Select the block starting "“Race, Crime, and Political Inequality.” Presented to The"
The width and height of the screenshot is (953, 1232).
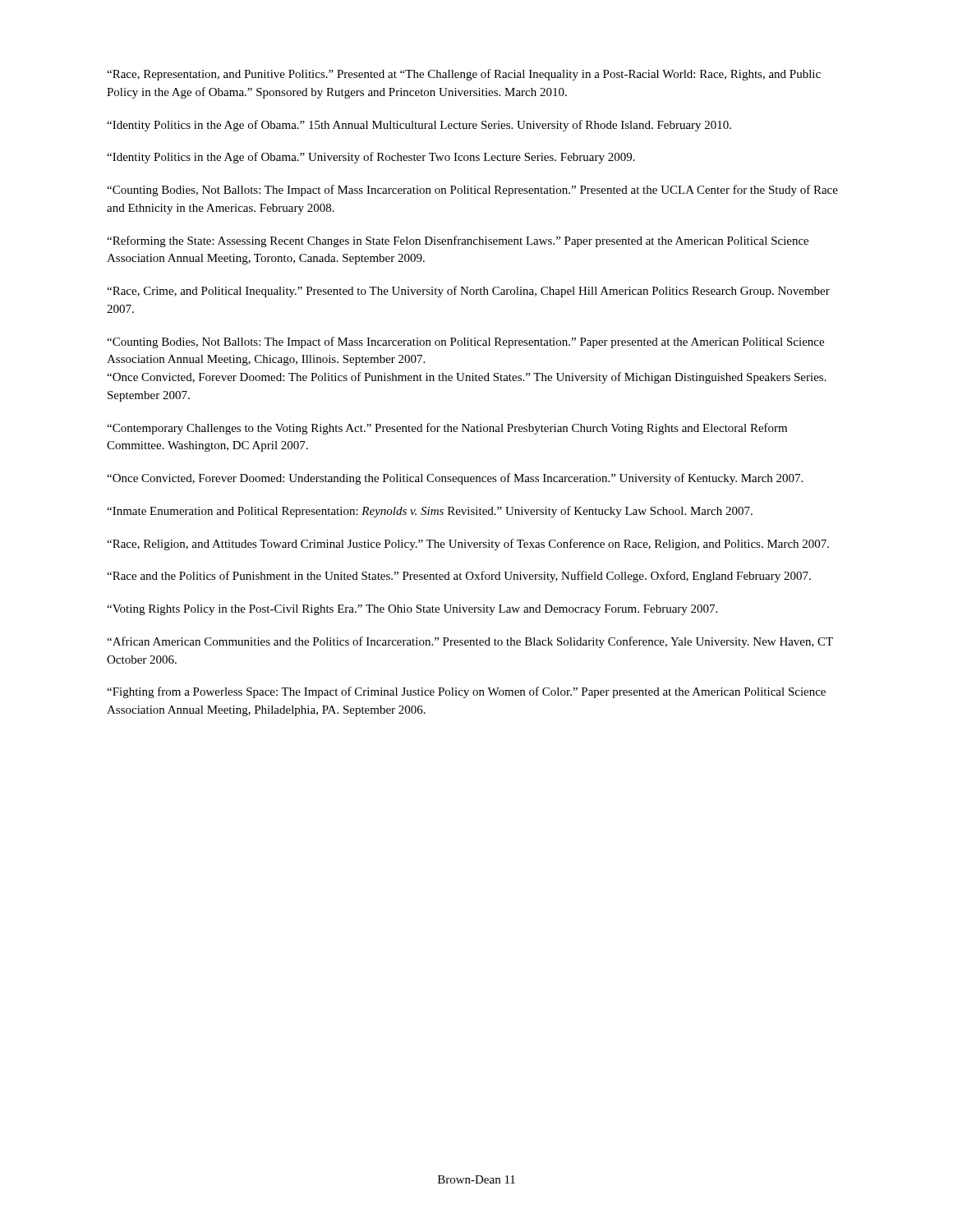(468, 300)
